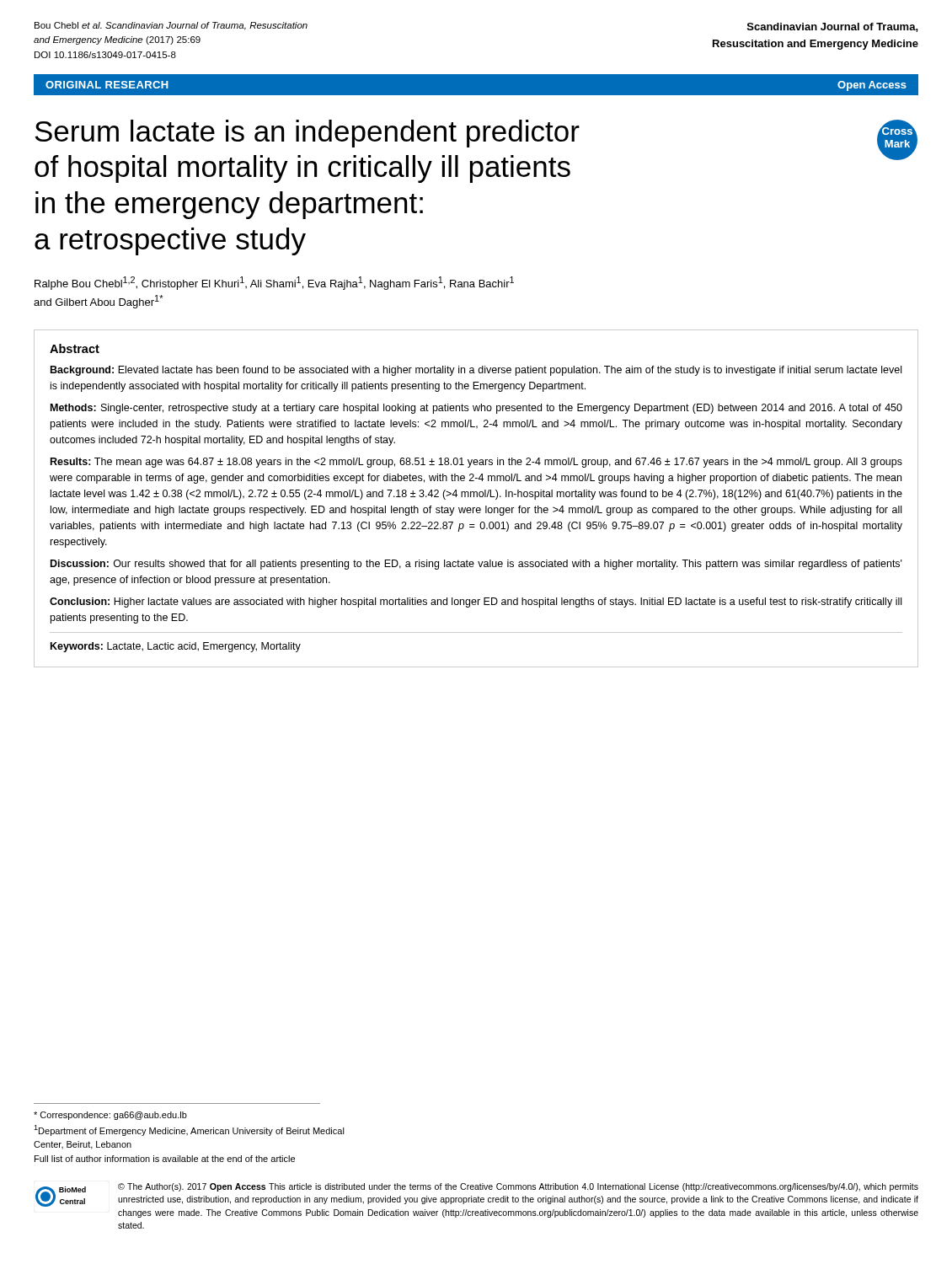Image resolution: width=952 pixels, height=1264 pixels.
Task: Locate the text block that reads "Discussion: Our results showed that for"
Action: pos(476,572)
